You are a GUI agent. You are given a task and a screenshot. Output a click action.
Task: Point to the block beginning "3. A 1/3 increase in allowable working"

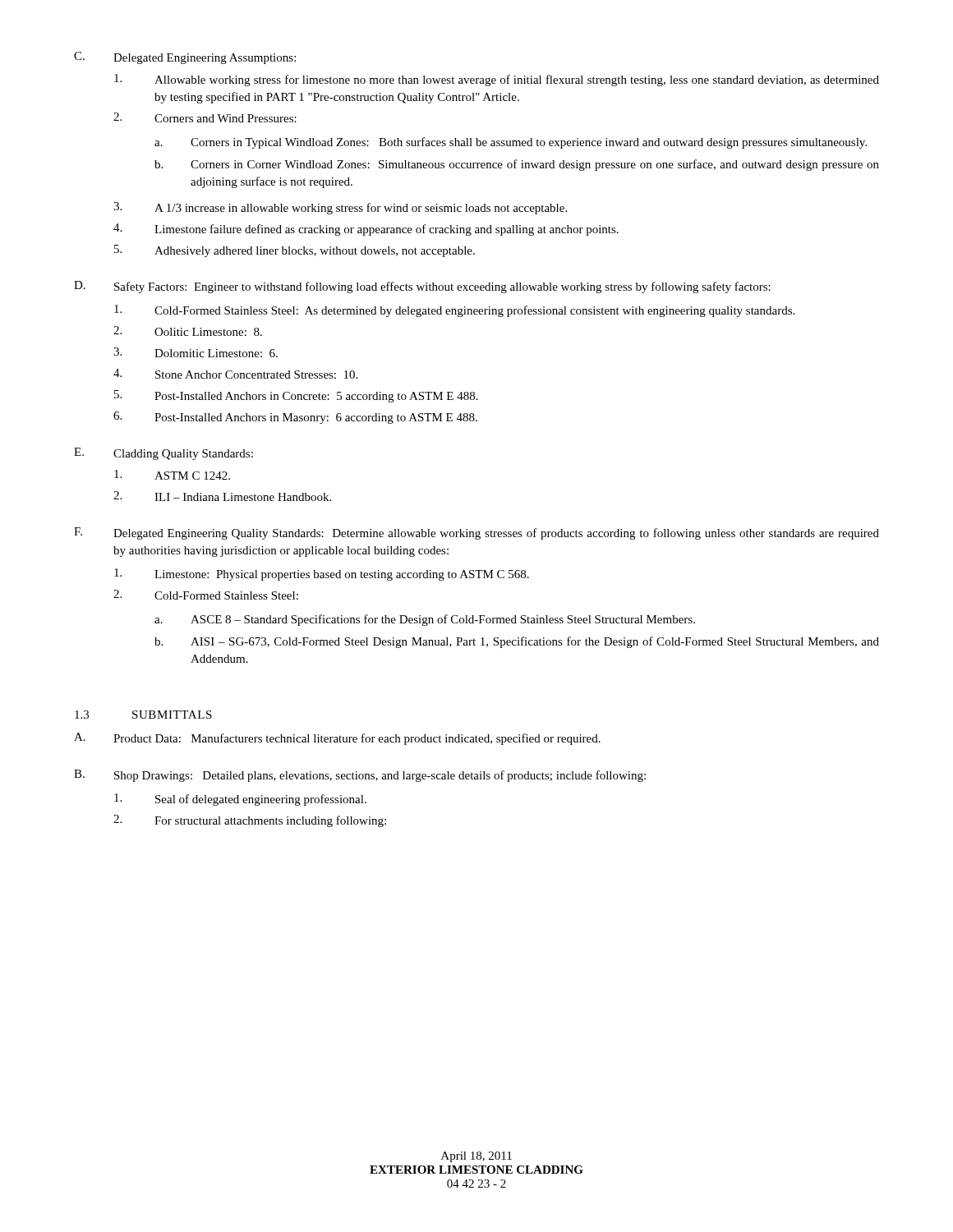tap(496, 208)
